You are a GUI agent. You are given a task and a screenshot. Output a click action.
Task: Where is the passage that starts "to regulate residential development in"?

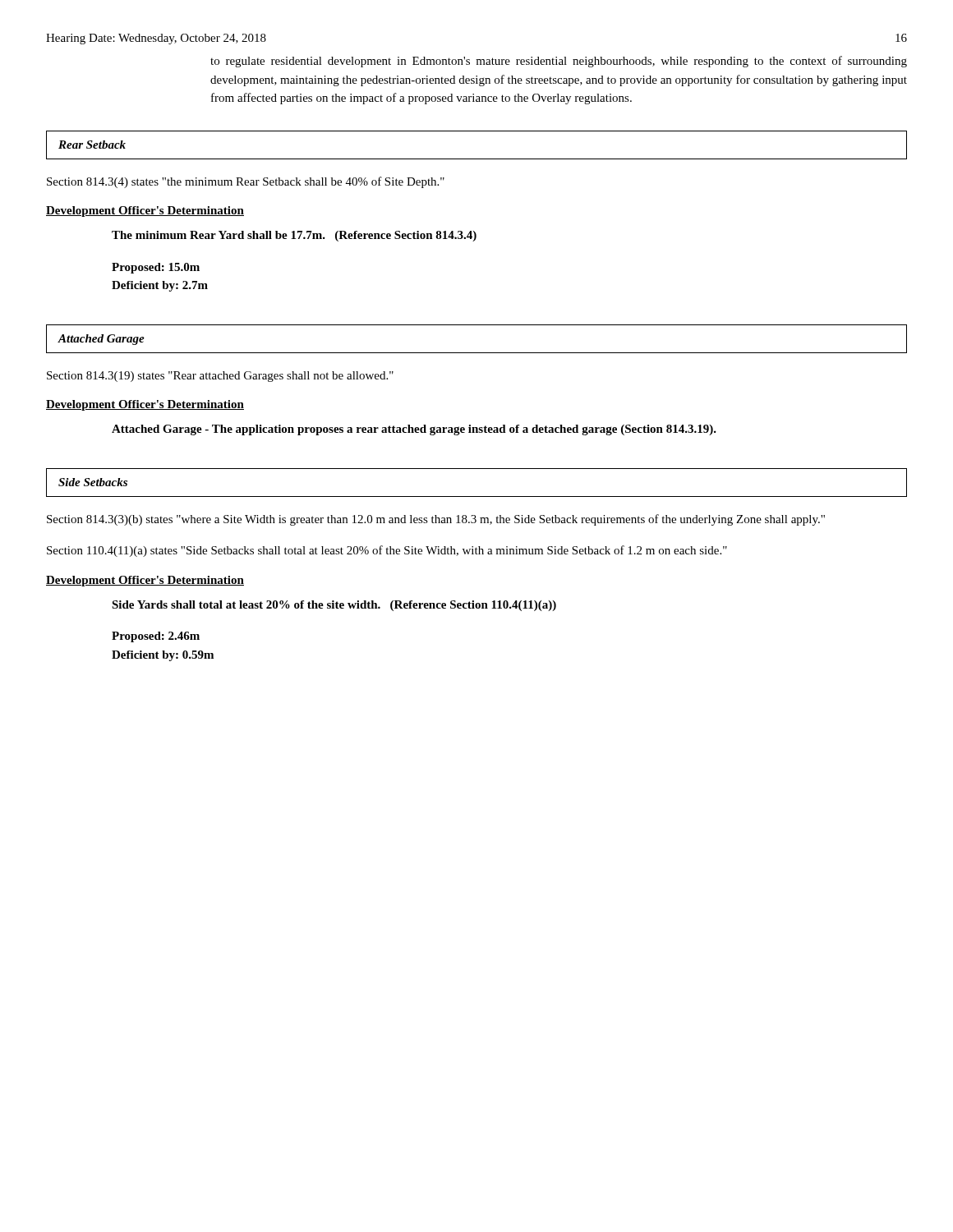559,79
